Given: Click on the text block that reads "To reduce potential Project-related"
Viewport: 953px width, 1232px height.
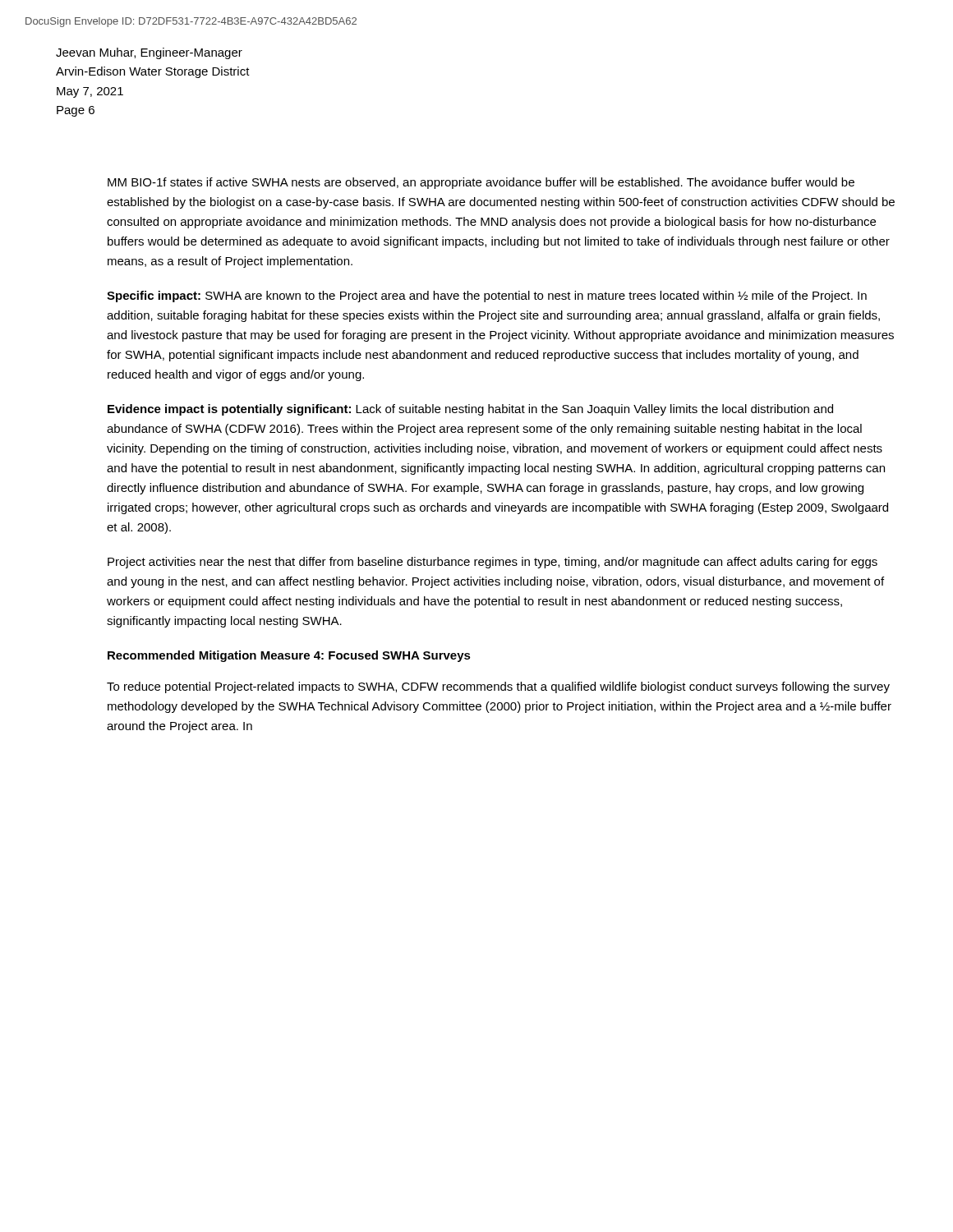Looking at the screenshot, I should tap(499, 706).
